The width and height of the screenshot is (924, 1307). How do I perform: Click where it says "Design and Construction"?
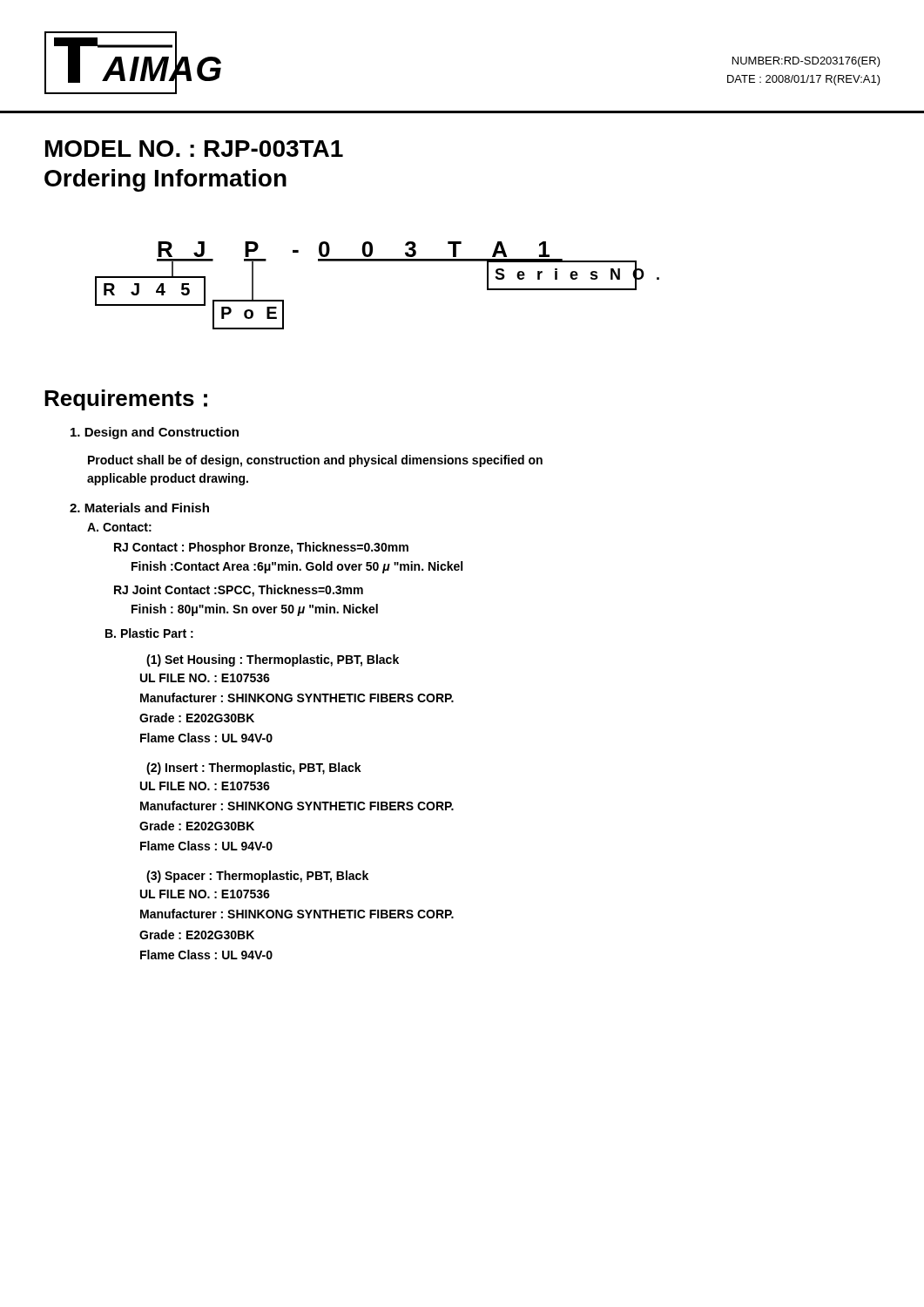coord(155,433)
